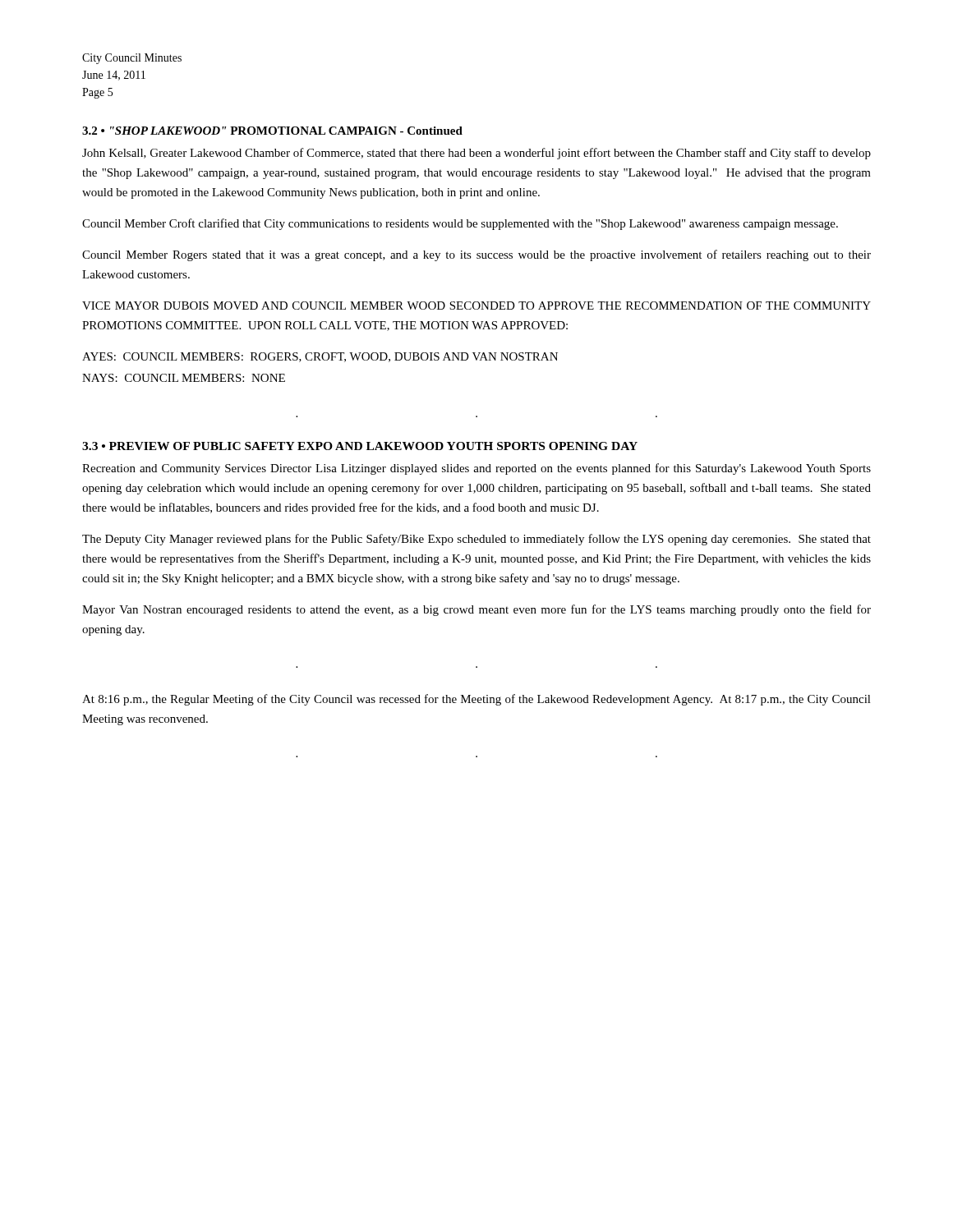Where is the passage that starts "VICE MAYOR DUBOIS"?
Screen dimensions: 1232x953
(476, 315)
